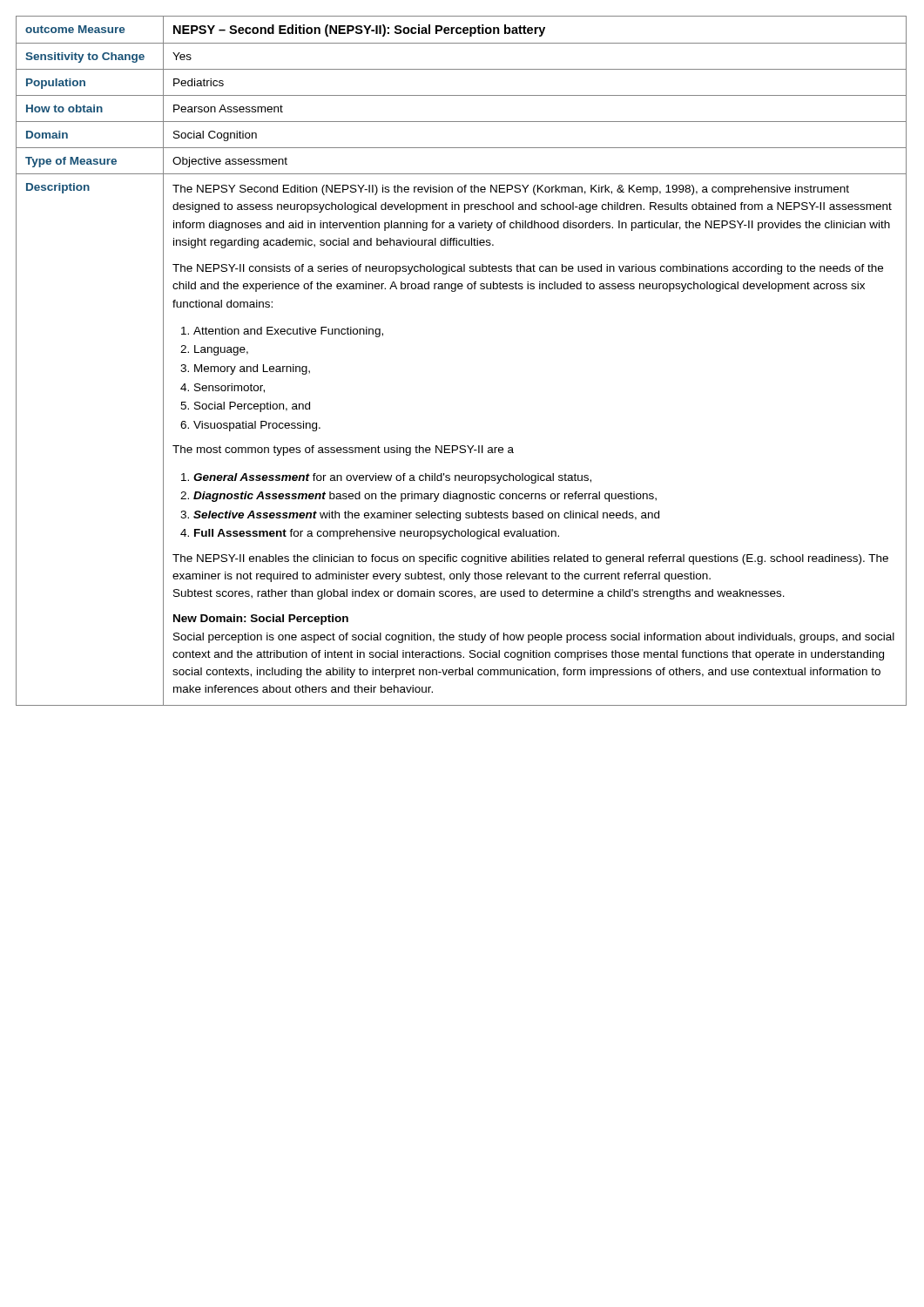Click on the table containing "Sensitivity to Change"
924x1307 pixels.
click(x=461, y=361)
